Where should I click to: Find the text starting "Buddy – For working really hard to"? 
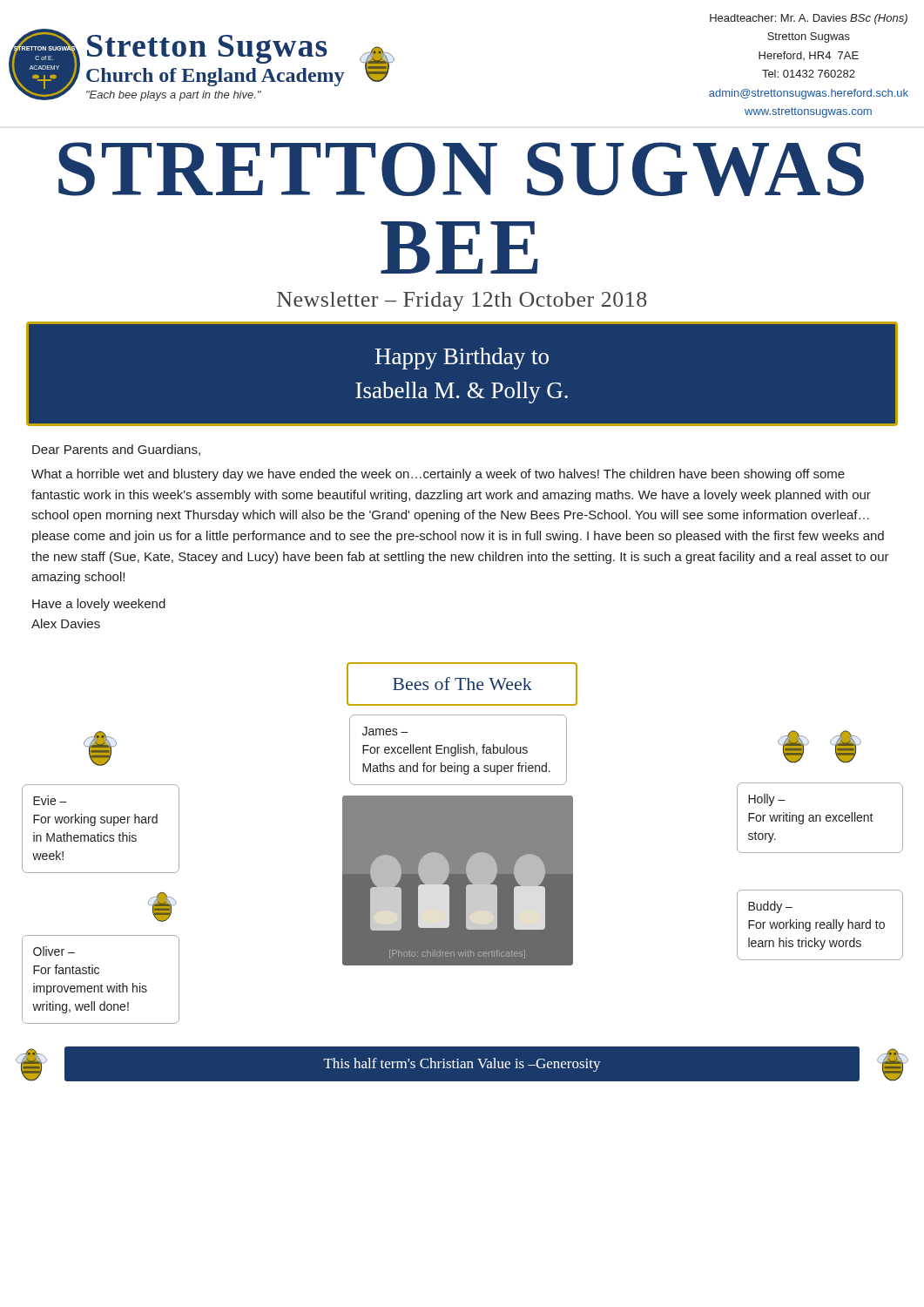pos(816,925)
